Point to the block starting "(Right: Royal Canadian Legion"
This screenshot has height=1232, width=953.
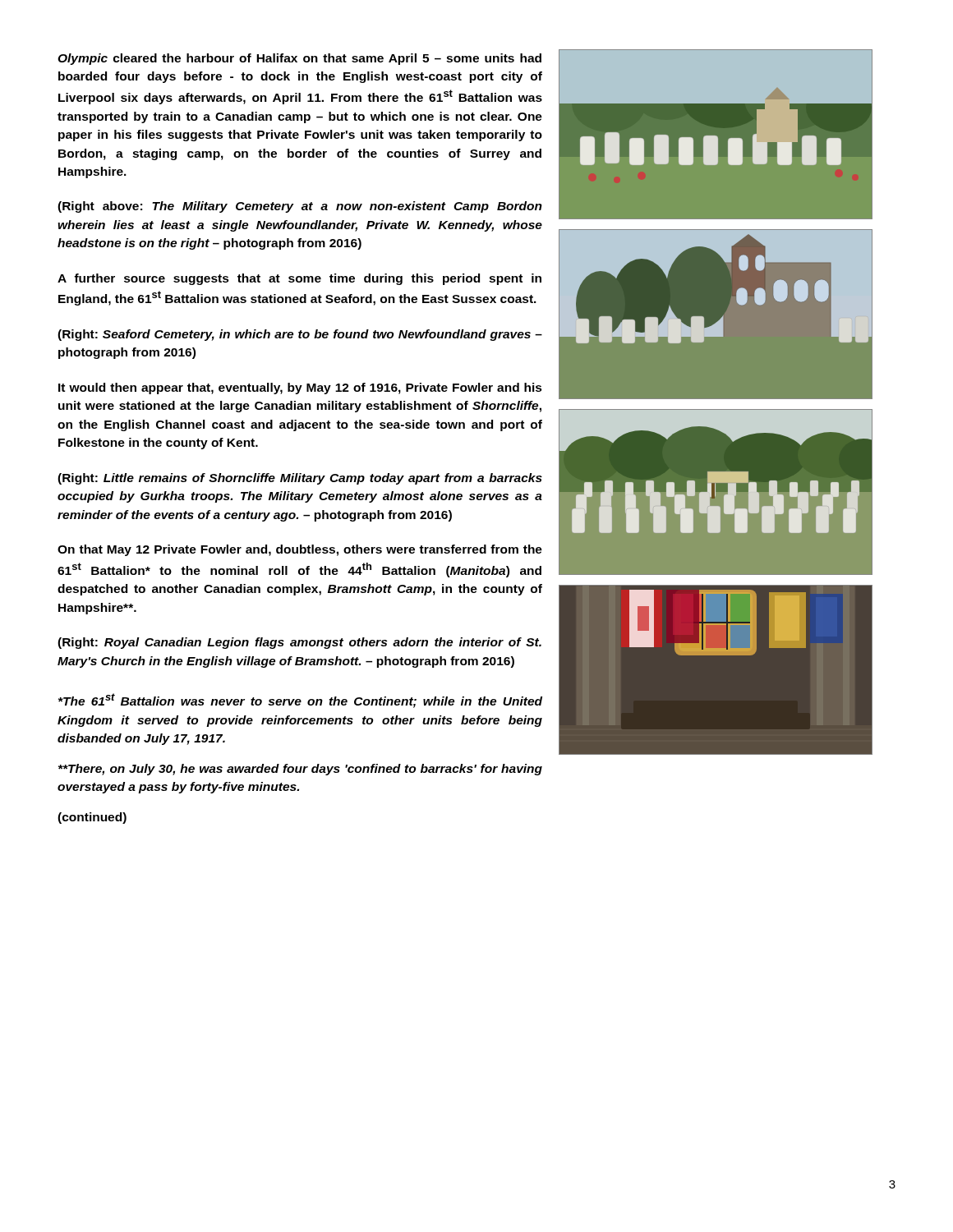coord(300,651)
